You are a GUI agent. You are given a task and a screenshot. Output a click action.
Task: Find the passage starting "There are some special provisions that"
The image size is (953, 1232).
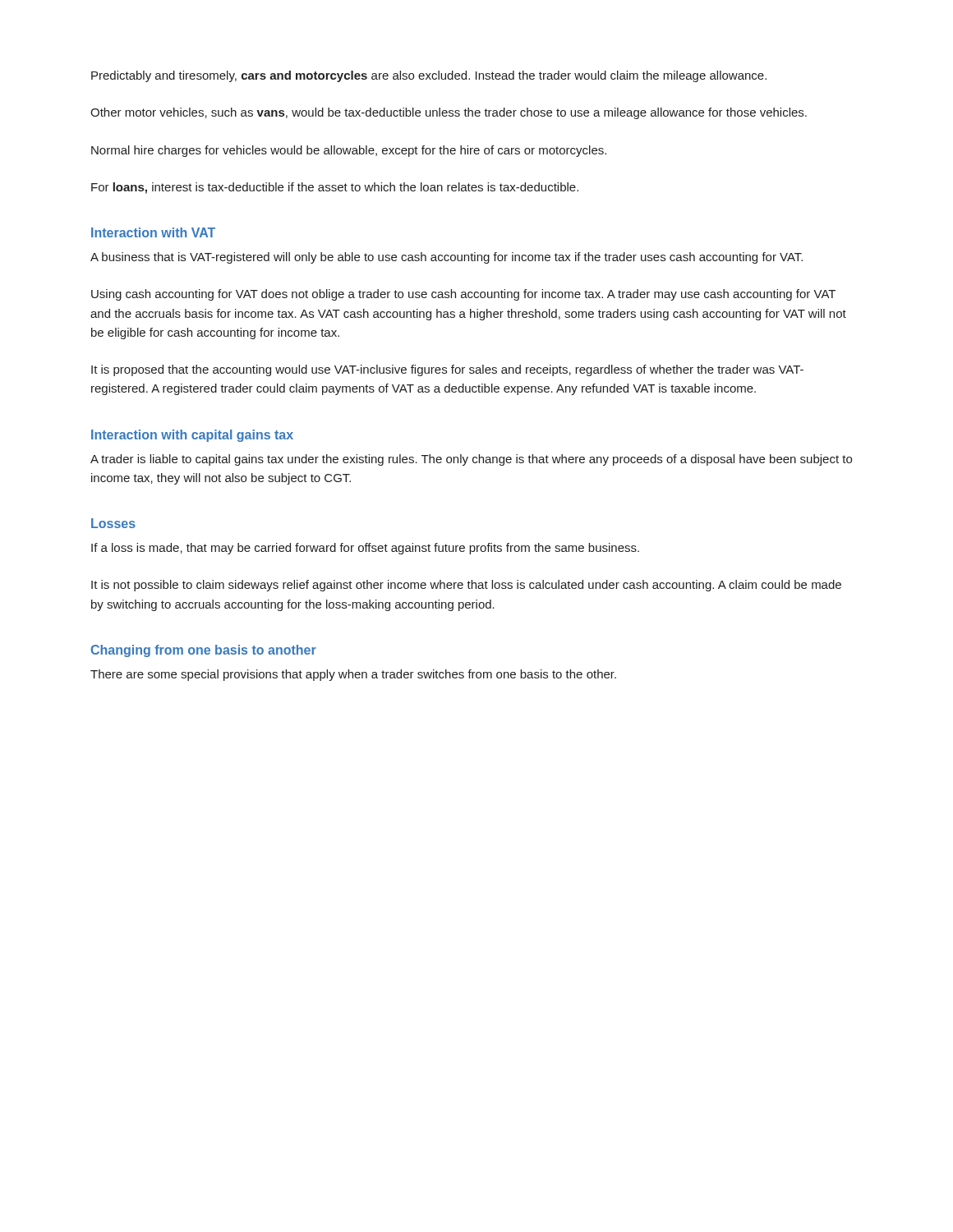[354, 674]
